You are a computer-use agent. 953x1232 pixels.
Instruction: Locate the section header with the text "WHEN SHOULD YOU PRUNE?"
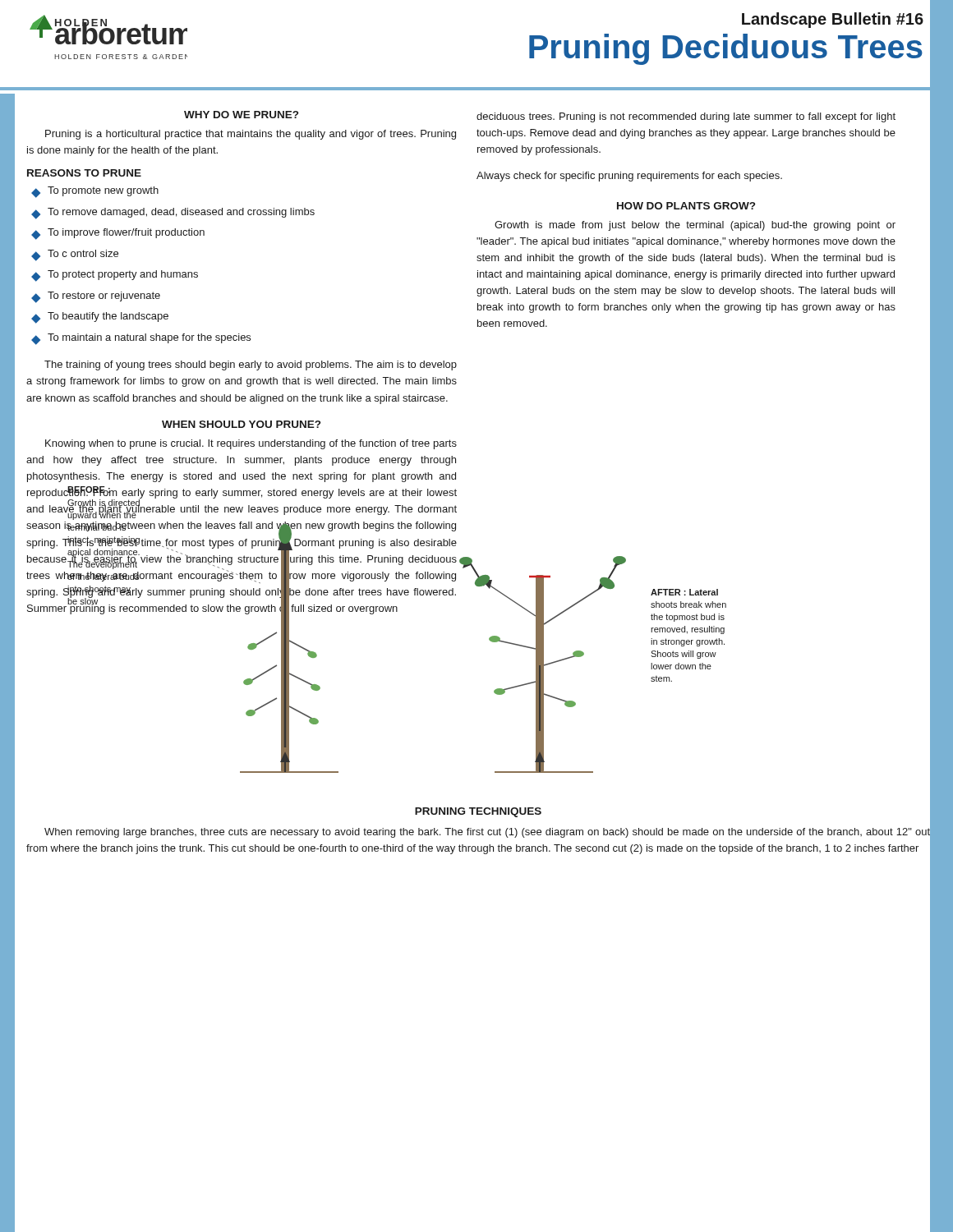pos(242,424)
